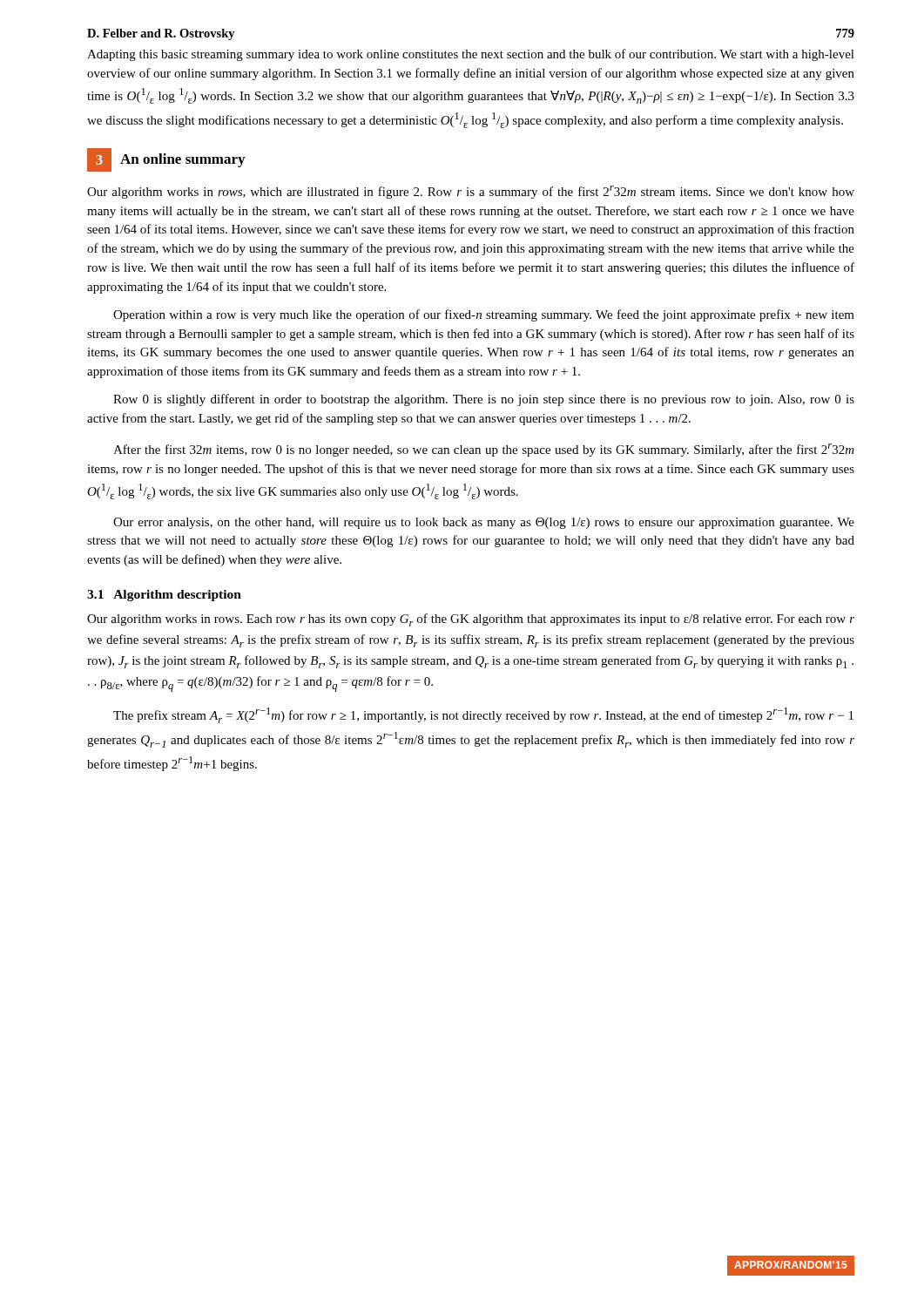Locate the block of text that opens with "Adapting this basic streaming summary idea to"

471,89
